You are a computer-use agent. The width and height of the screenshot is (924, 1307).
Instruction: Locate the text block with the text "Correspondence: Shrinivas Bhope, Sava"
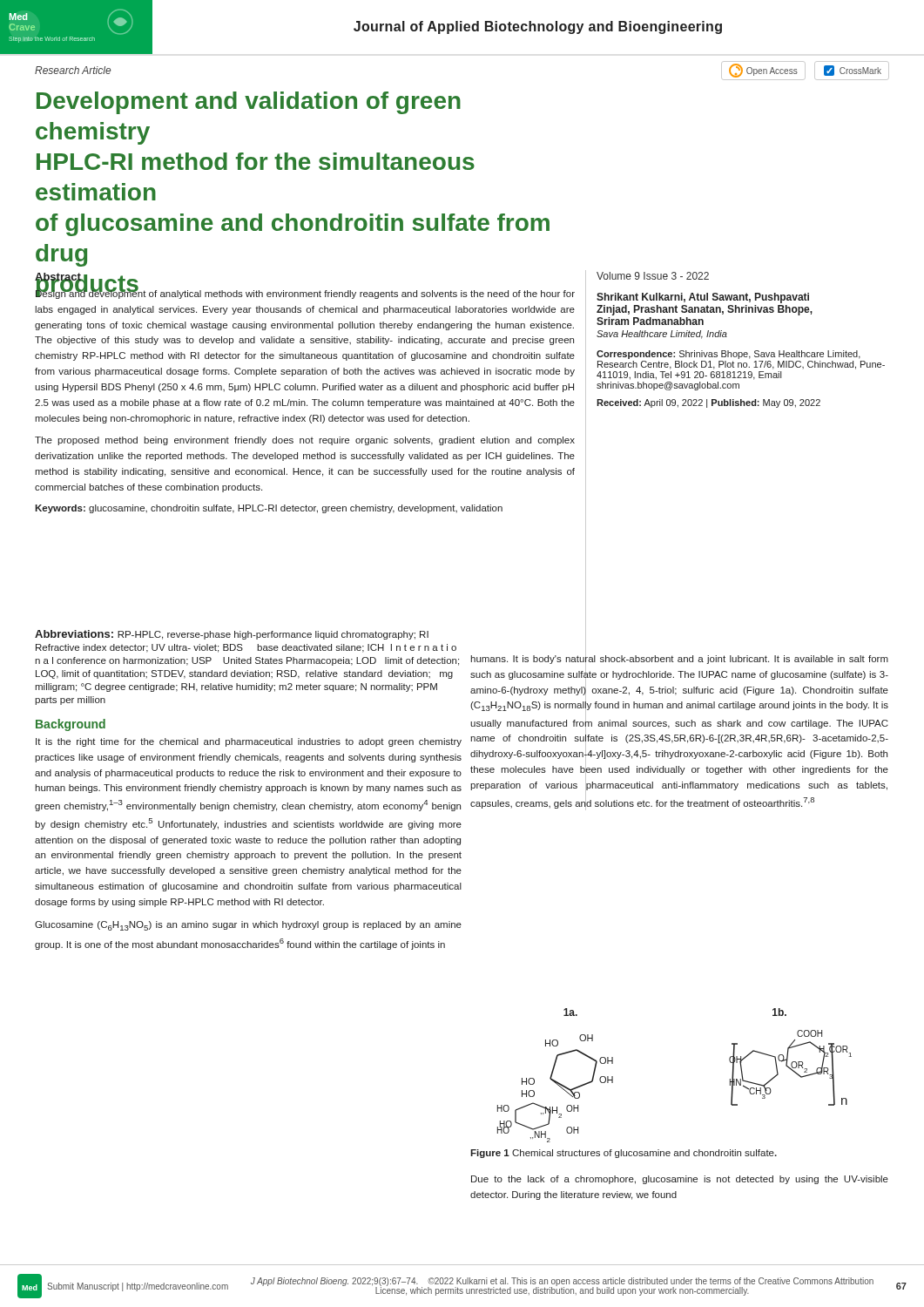tap(741, 369)
